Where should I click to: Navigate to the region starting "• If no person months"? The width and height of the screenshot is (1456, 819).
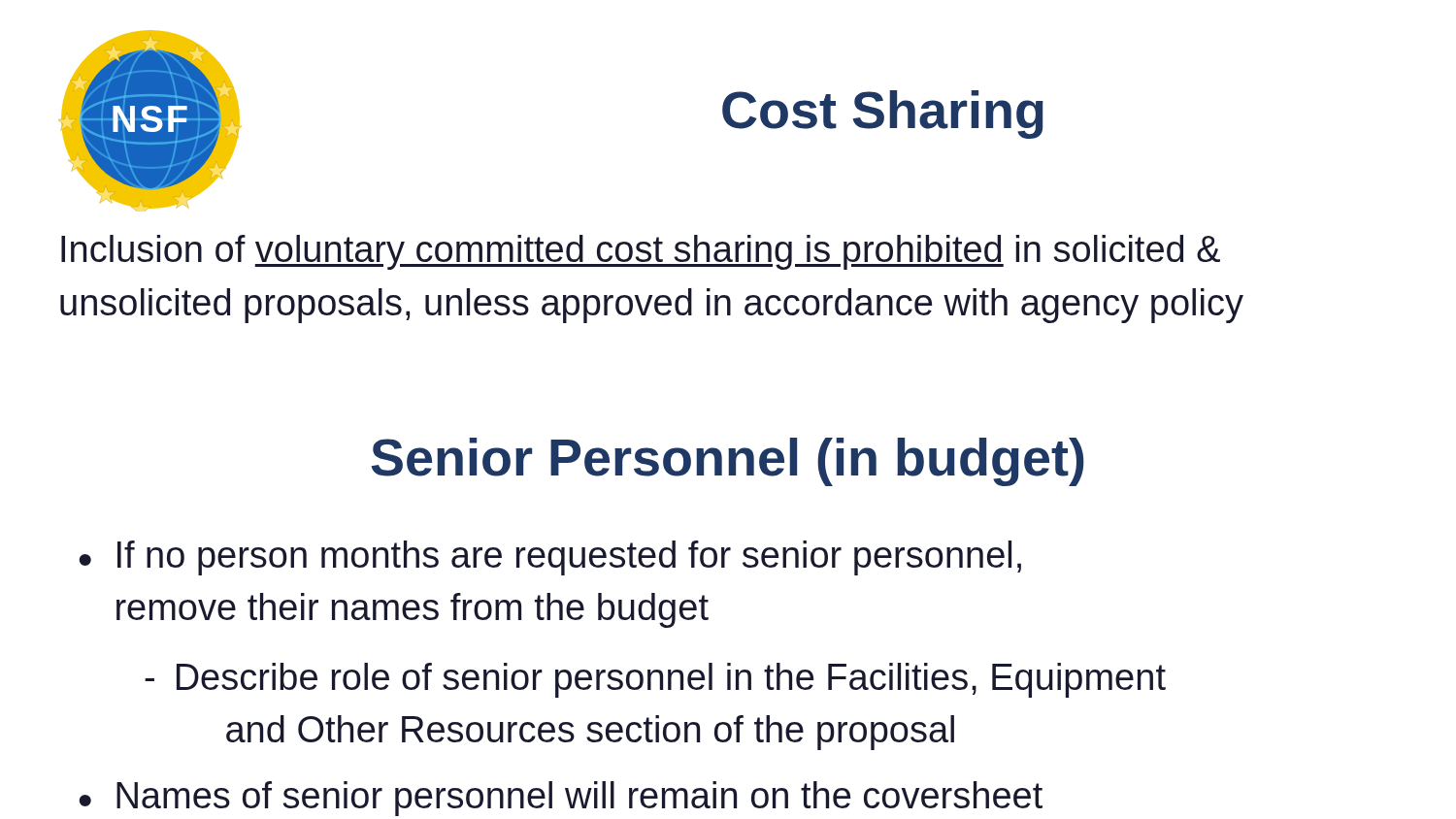(551, 582)
